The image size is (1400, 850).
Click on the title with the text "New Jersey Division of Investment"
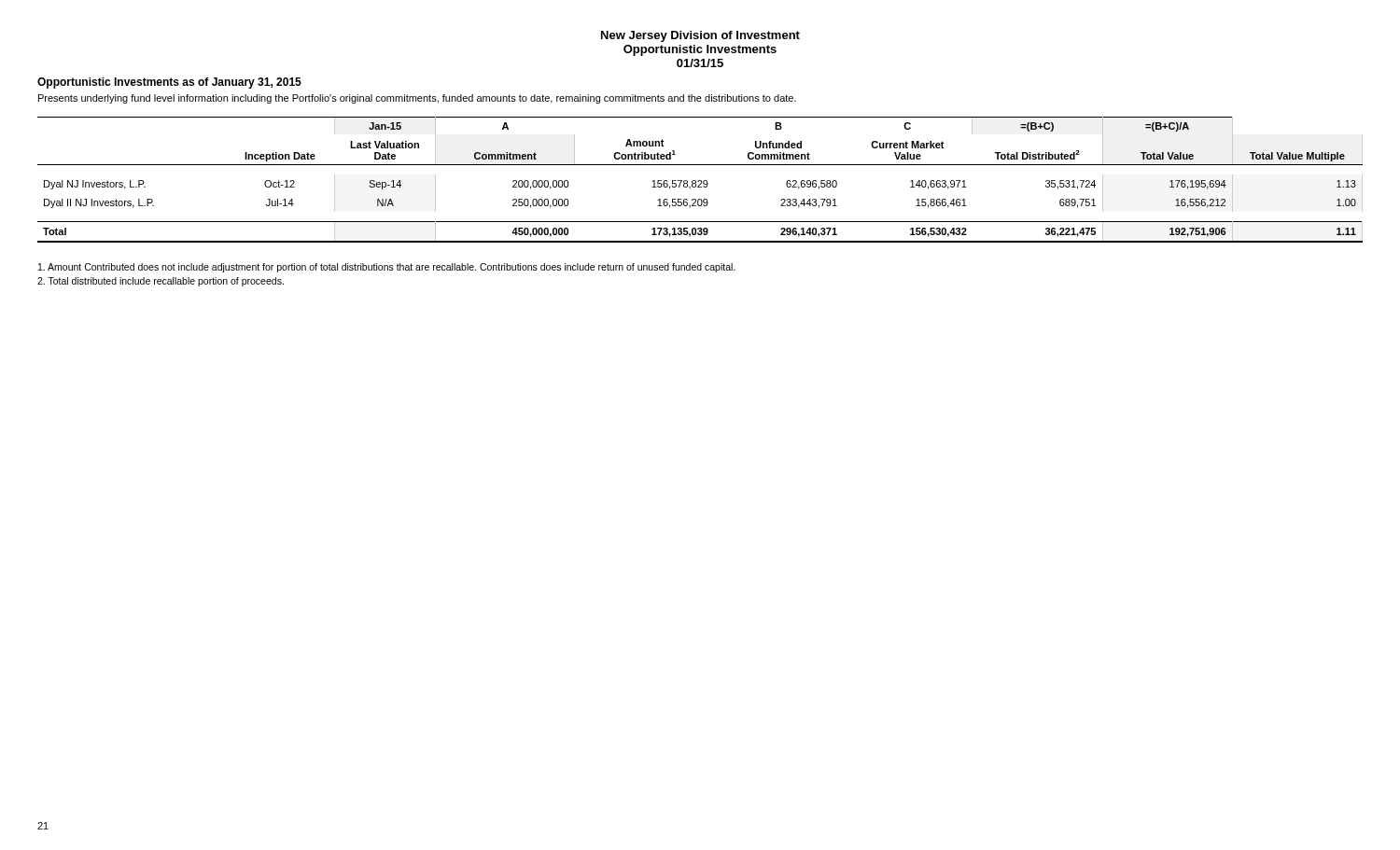pos(700,49)
